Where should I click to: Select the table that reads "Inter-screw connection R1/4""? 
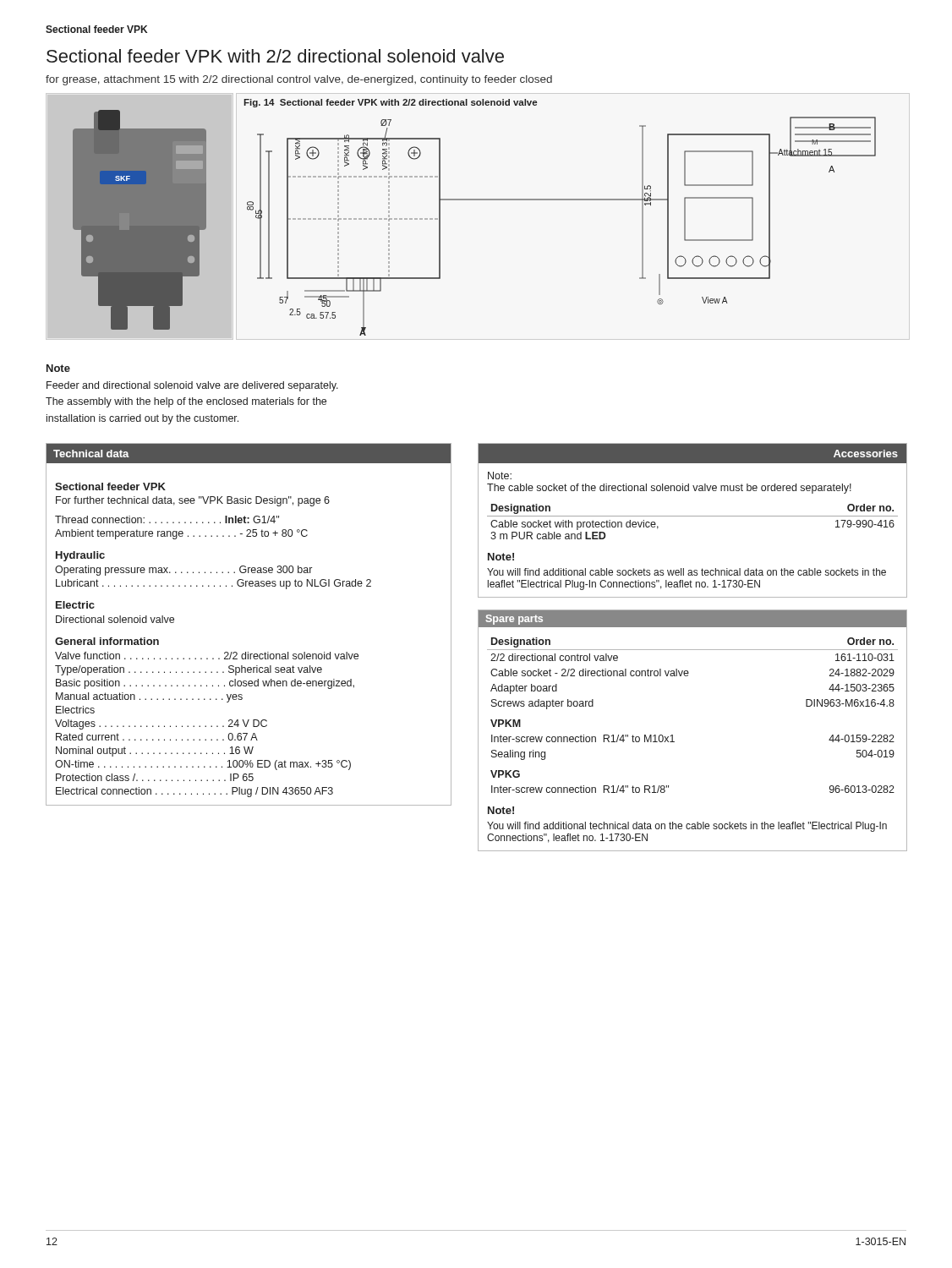coord(692,730)
